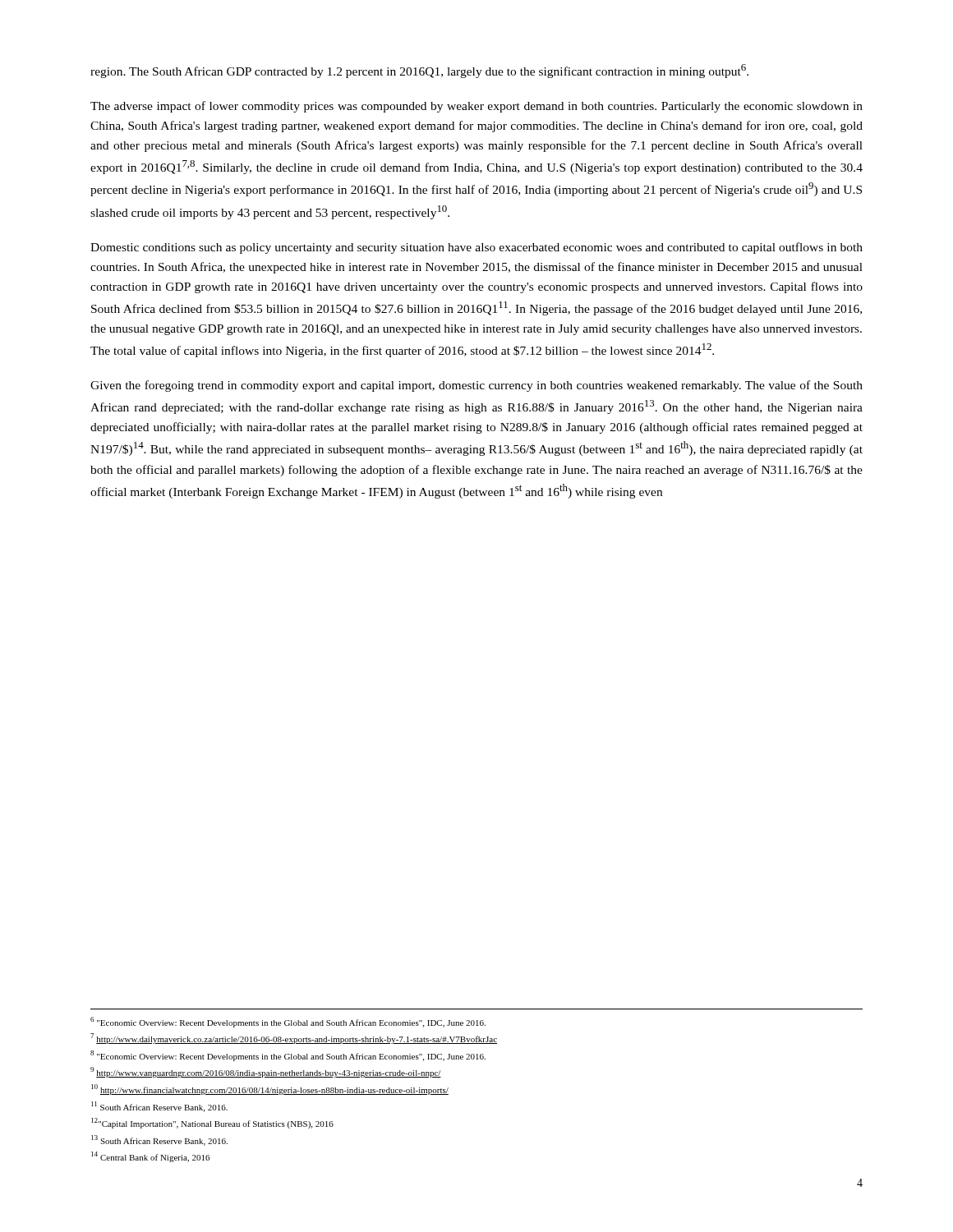Click on the footnote that reads "9 http://www.vanguardngr.com/2016/08/india-spain-netherlands-buy-43-nigerias-crude-oil-nnpc/"

pos(266,1072)
